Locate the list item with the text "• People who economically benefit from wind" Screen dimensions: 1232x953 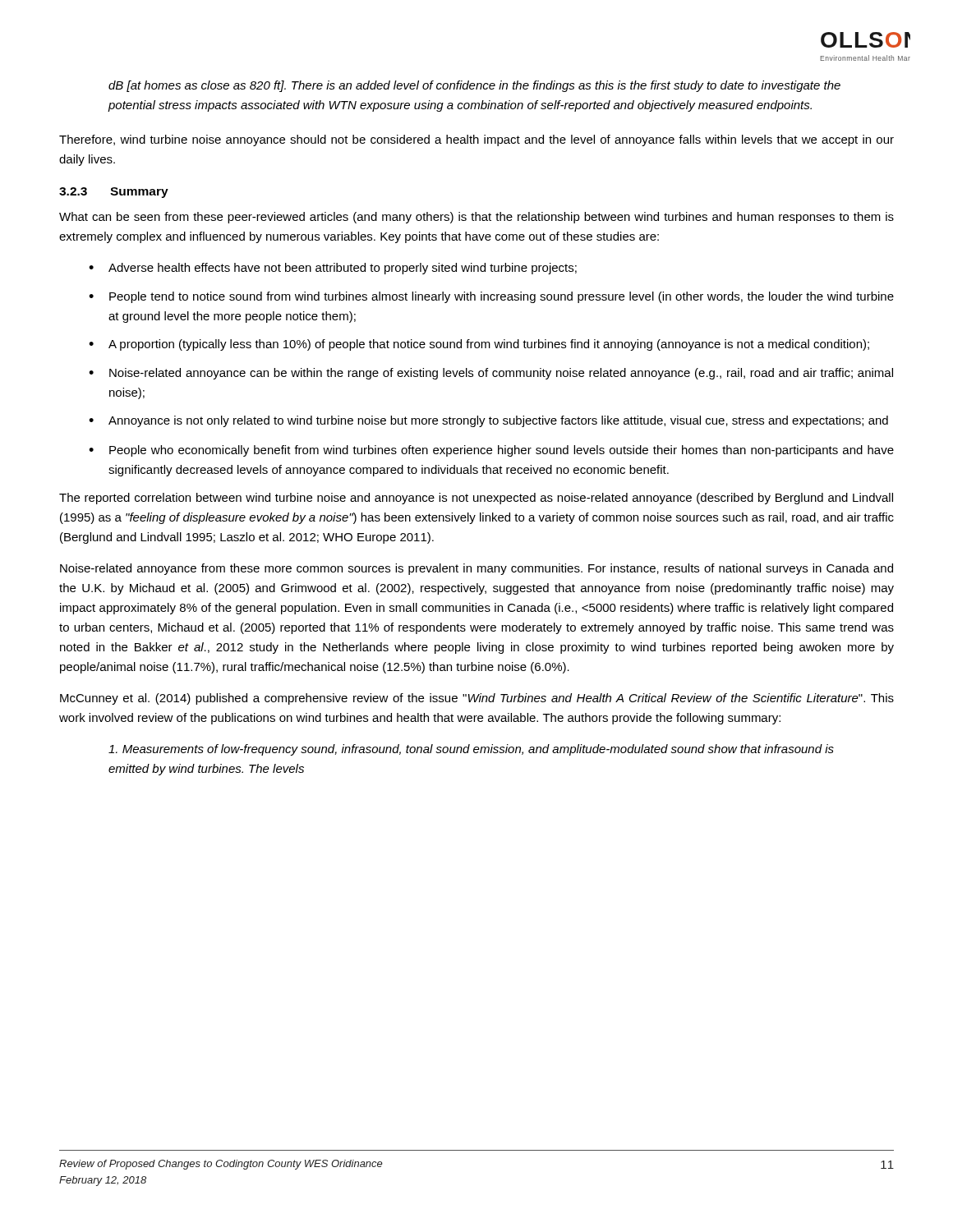pos(491,460)
